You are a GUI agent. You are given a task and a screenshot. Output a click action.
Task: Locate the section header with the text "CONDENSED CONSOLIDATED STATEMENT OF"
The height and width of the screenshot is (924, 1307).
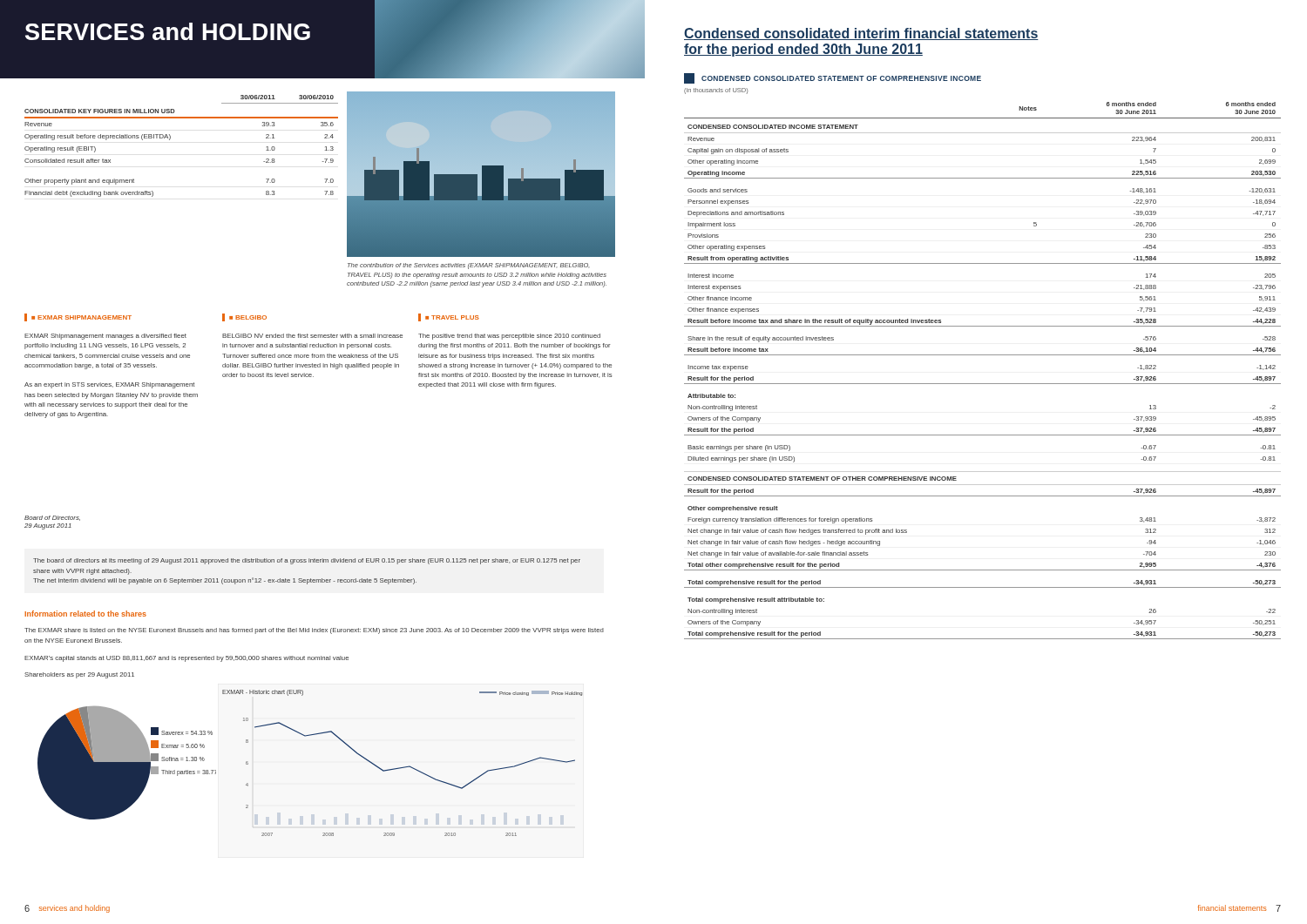(841, 78)
